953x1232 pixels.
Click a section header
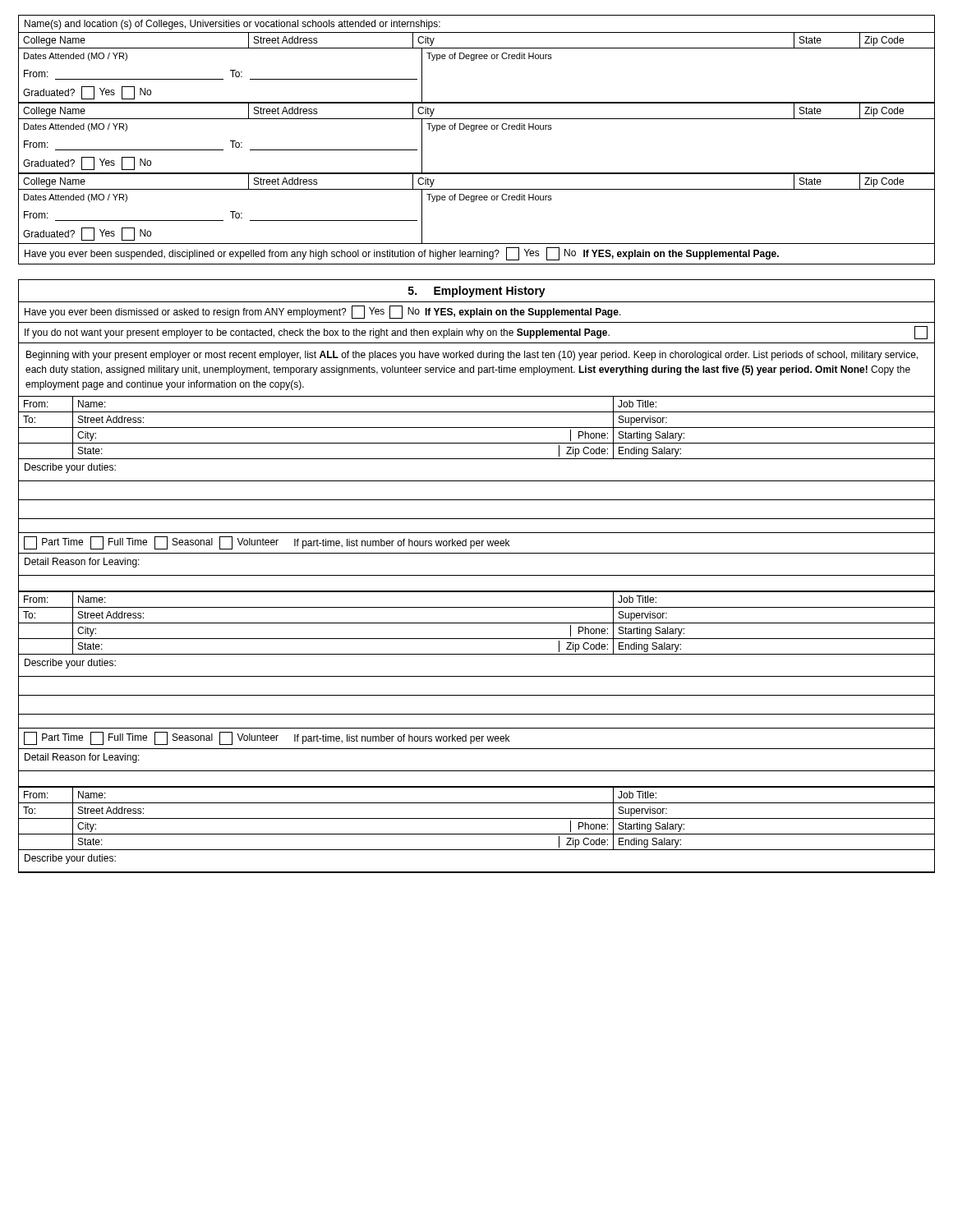click(x=476, y=291)
